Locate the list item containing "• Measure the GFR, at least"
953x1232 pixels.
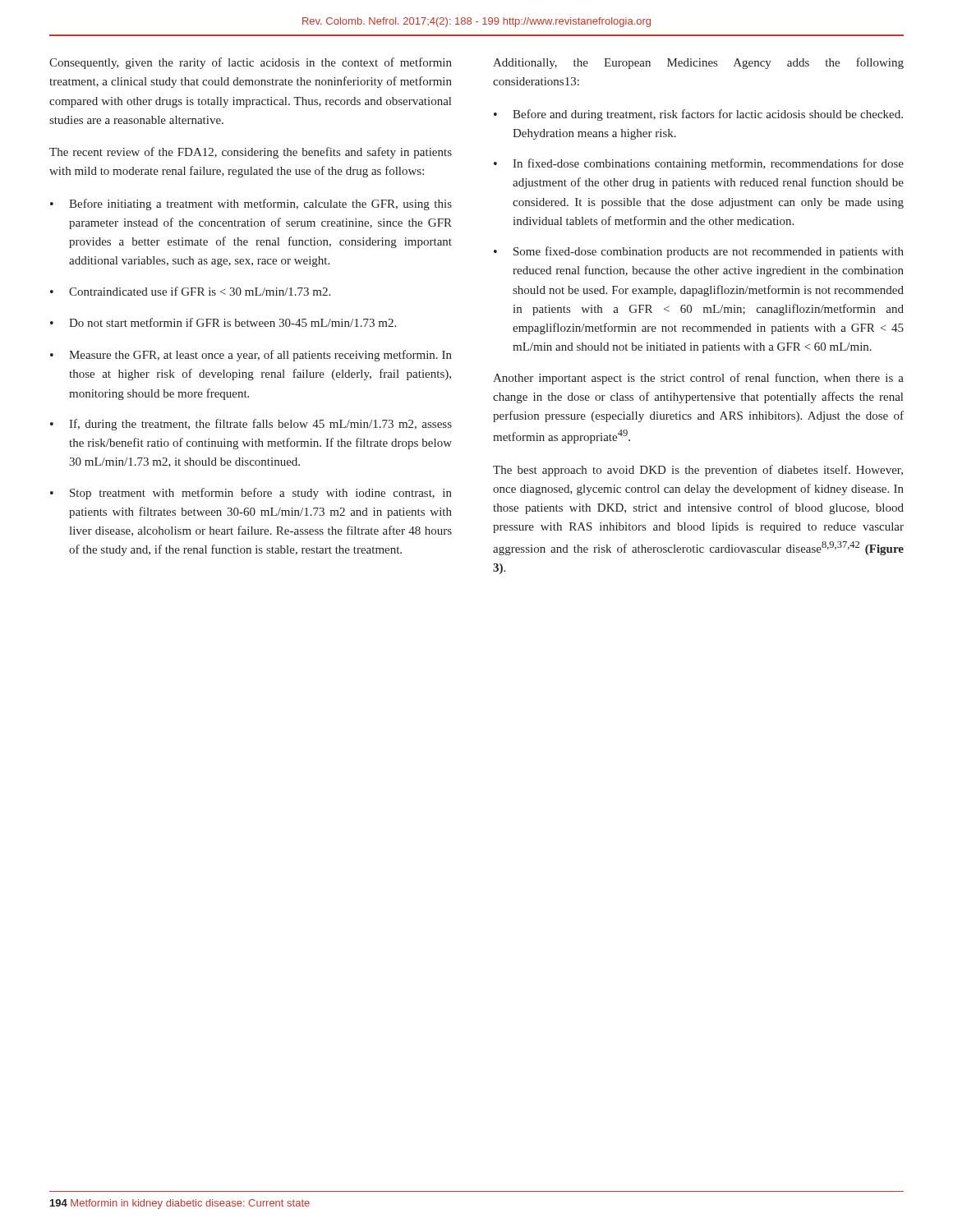point(251,374)
